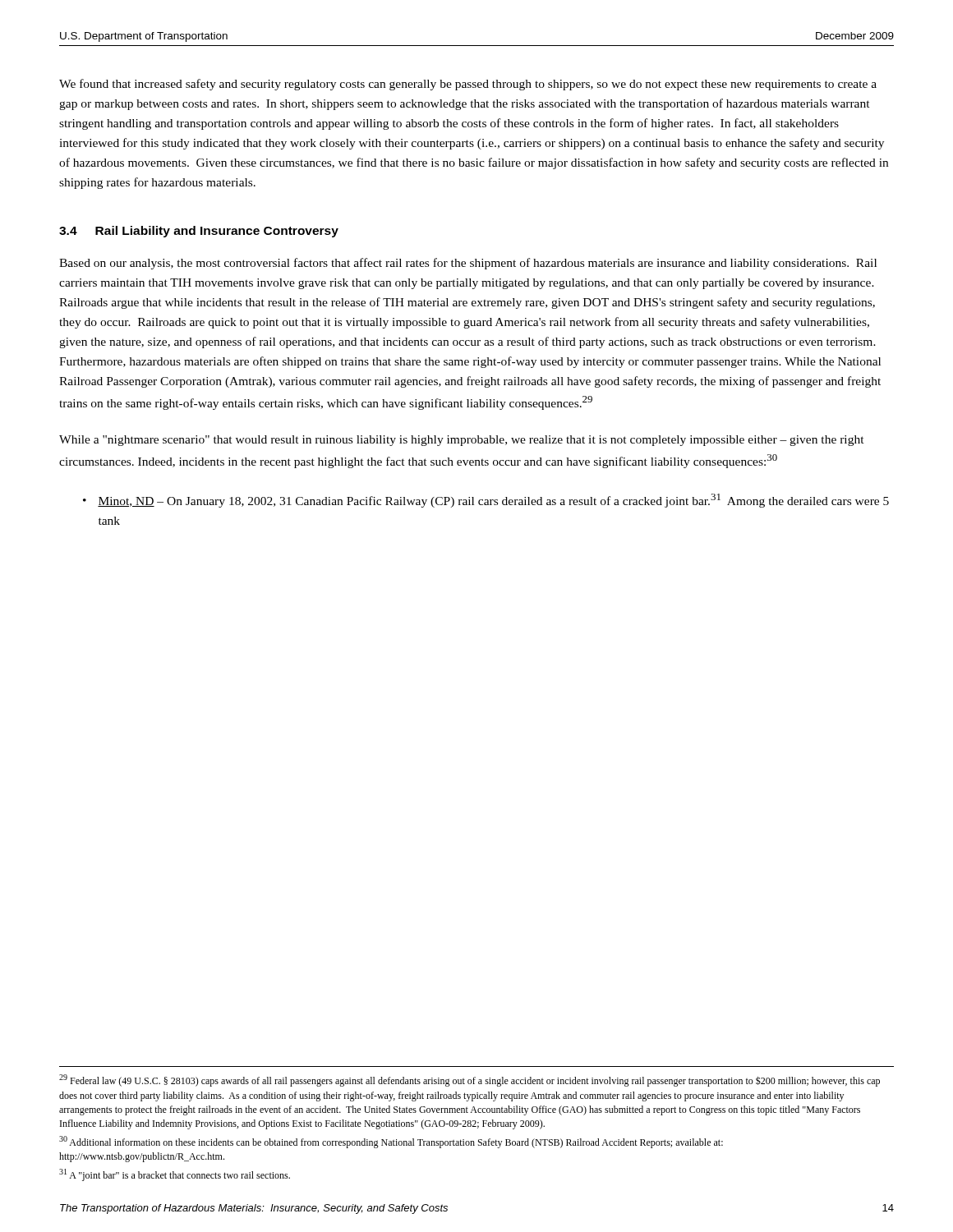This screenshot has width=953, height=1232.
Task: Click on the section header containing "3.4 Rail Liability and"
Action: coord(199,231)
